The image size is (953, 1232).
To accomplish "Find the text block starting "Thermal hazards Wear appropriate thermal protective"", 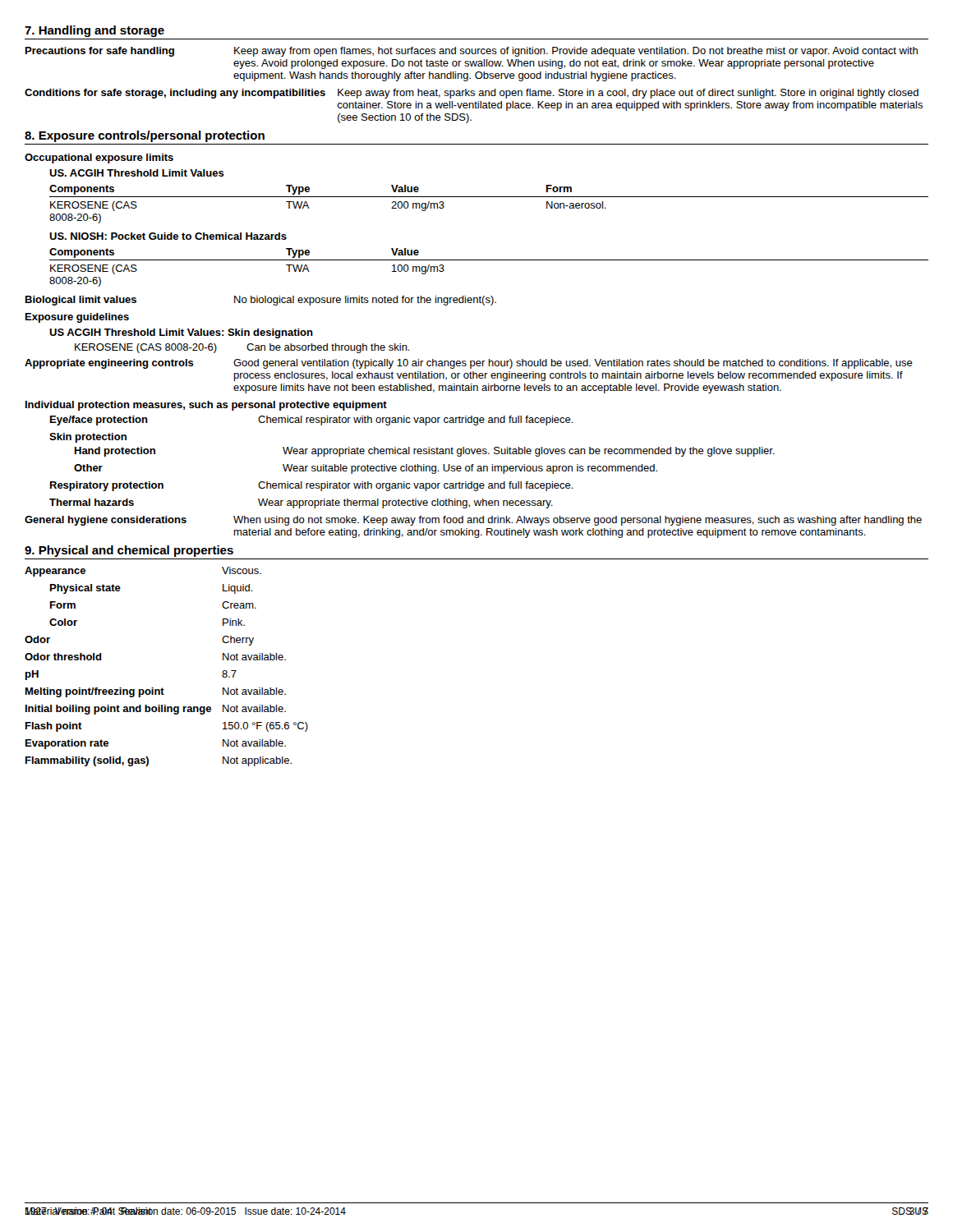I will pos(476,502).
